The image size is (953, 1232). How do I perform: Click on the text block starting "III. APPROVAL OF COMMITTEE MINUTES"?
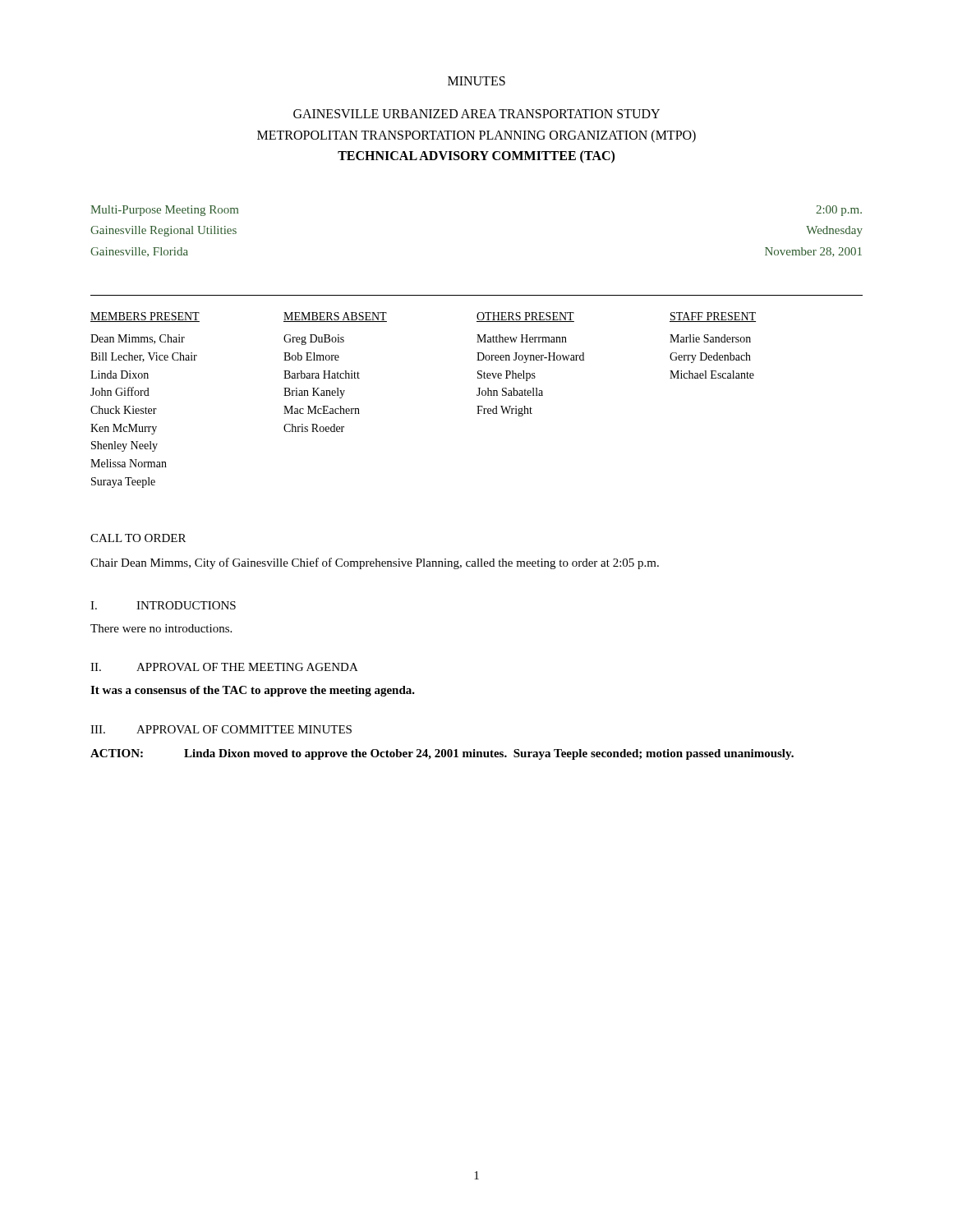221,730
